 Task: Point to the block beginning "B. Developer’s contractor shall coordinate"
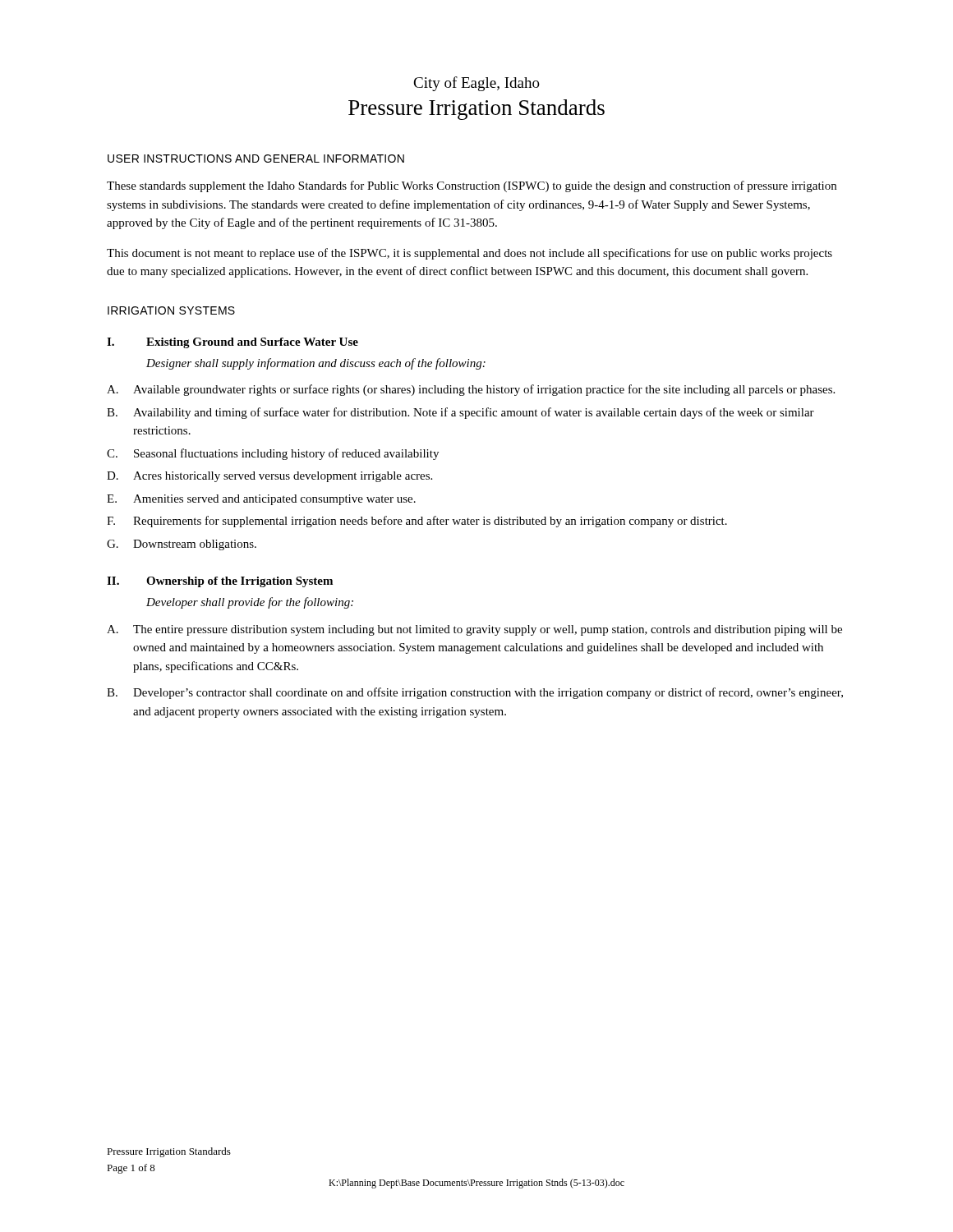(x=476, y=702)
